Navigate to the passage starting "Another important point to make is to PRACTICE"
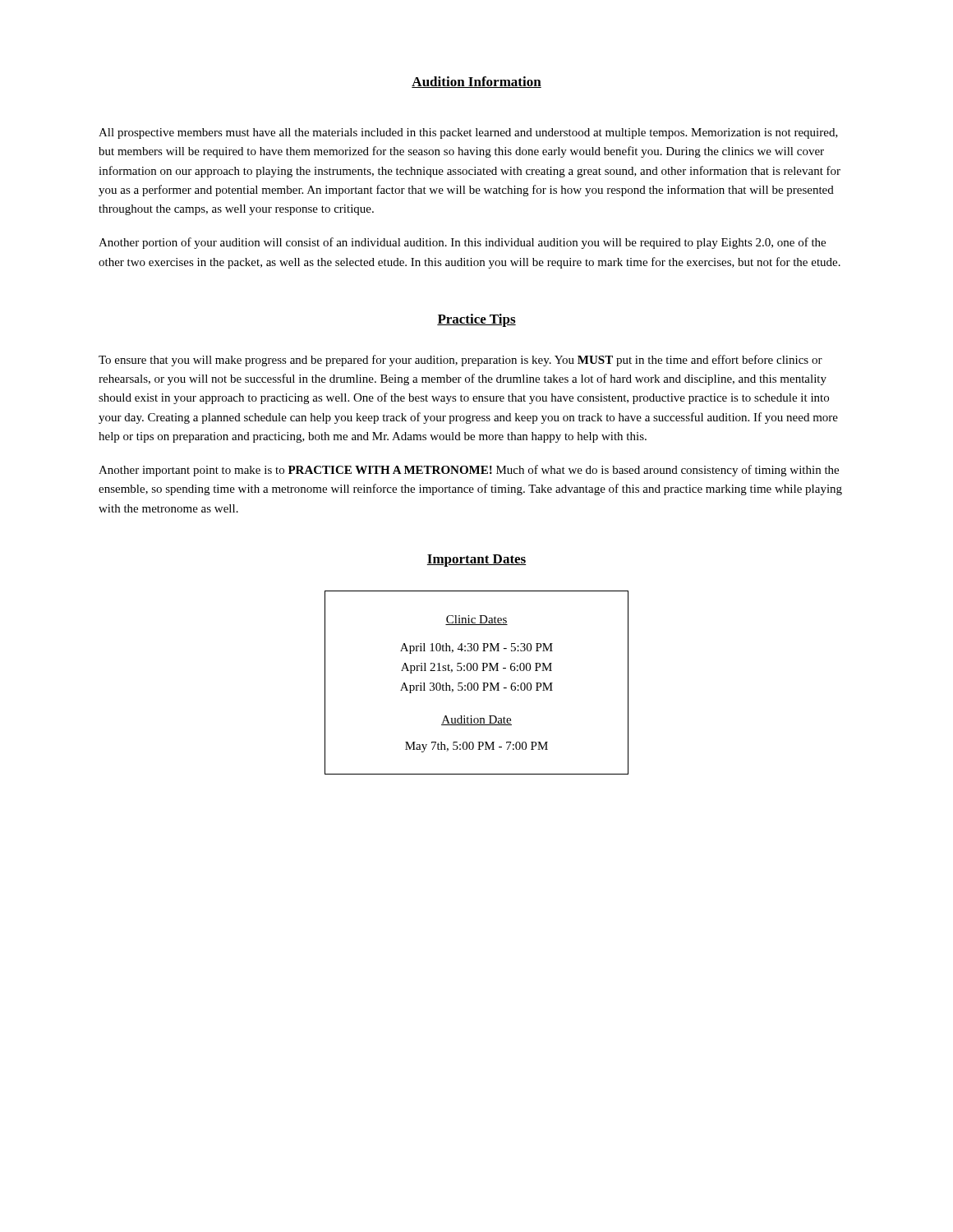This screenshot has width=953, height=1232. coord(470,489)
